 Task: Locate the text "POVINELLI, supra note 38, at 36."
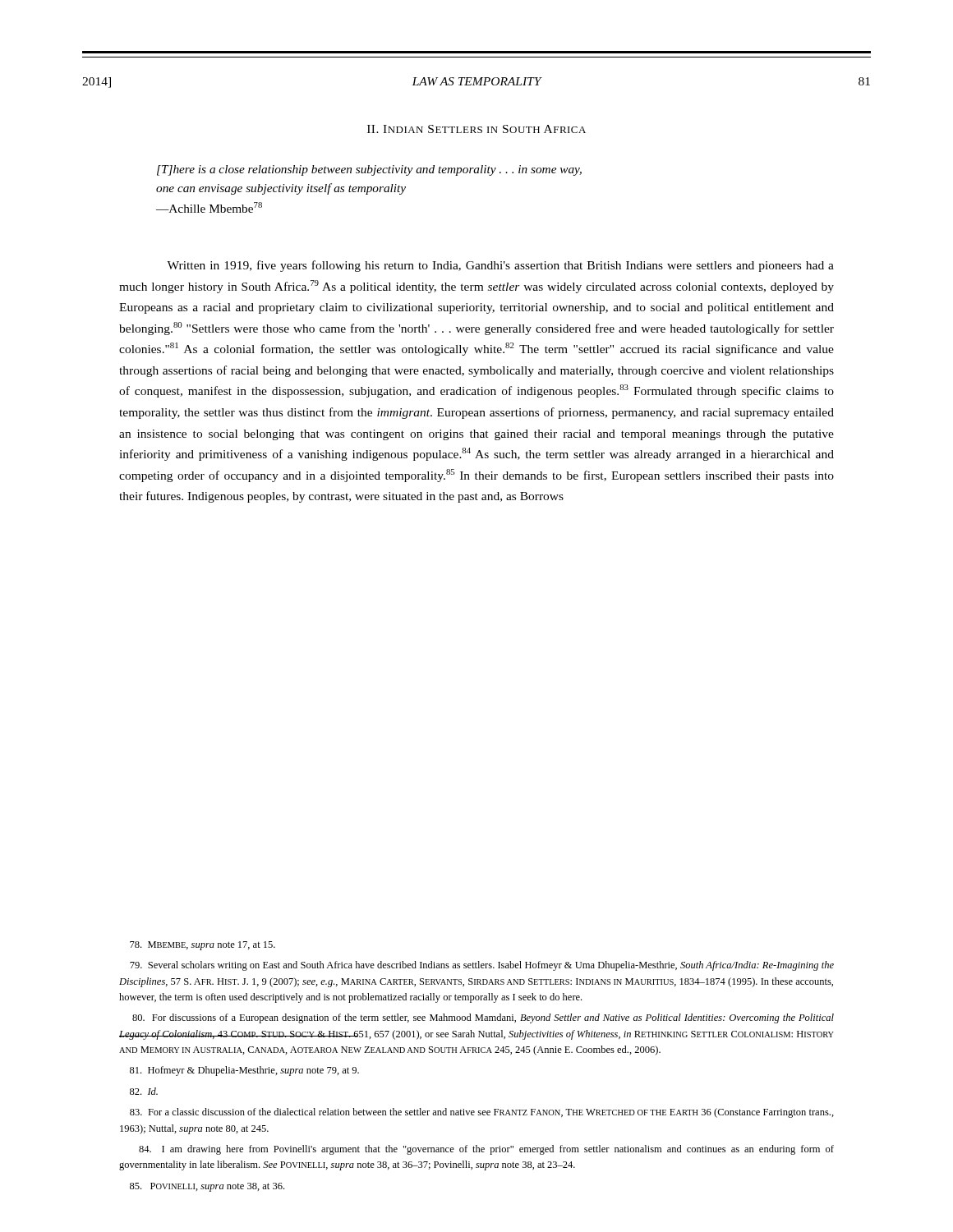point(202,1186)
